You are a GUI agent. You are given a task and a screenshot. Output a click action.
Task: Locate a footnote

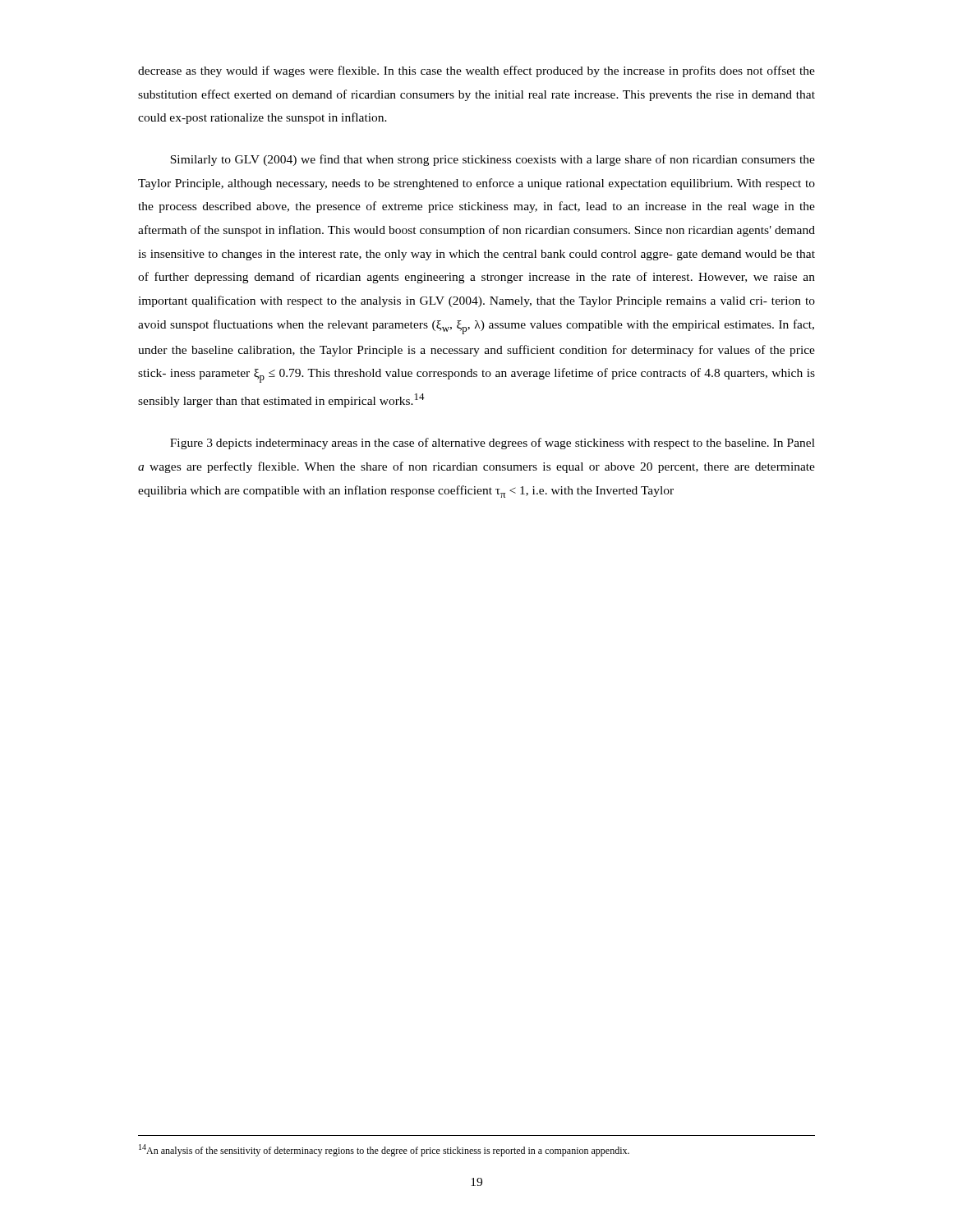pos(384,1149)
